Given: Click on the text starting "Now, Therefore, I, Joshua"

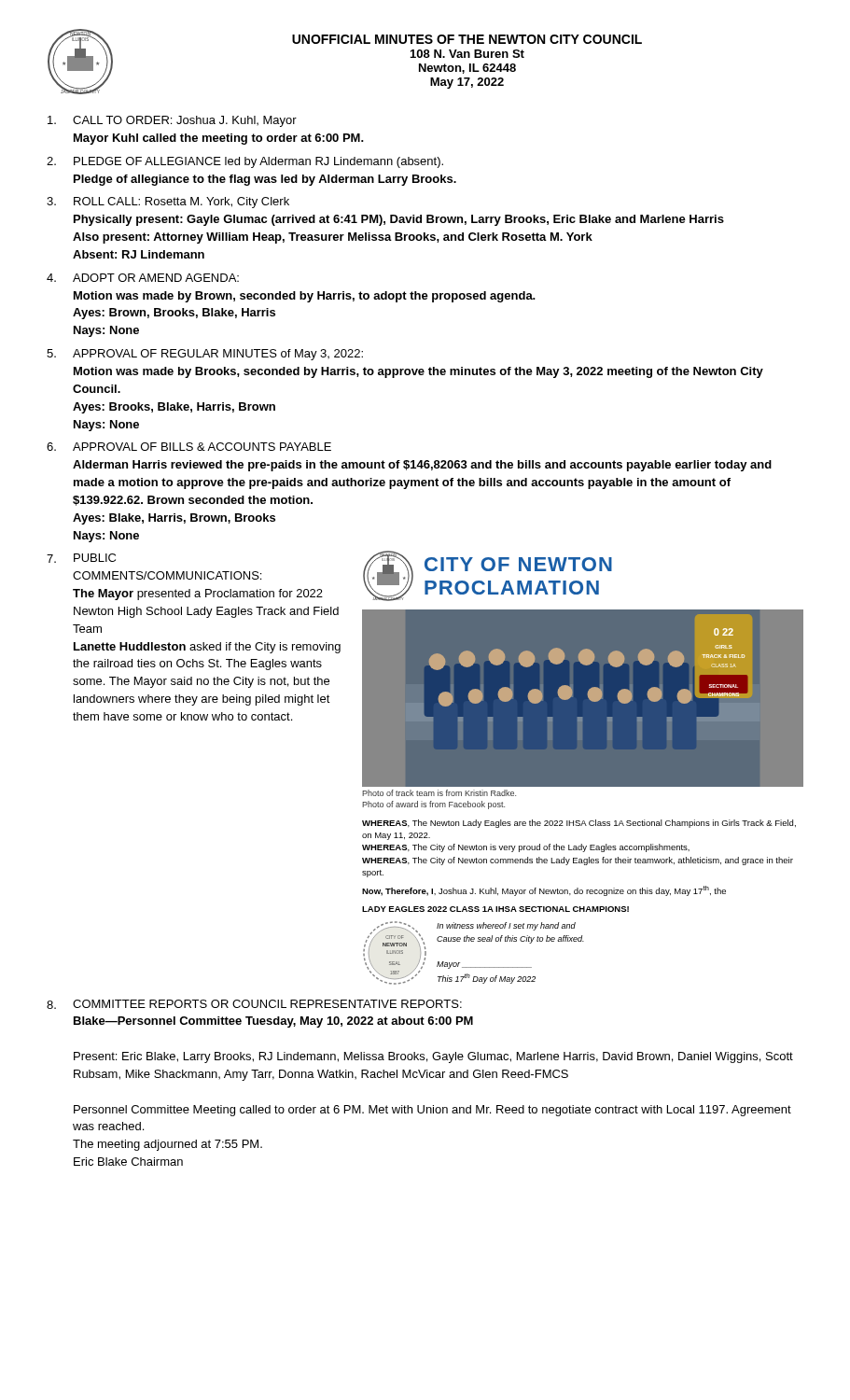Looking at the screenshot, I should pos(544,890).
